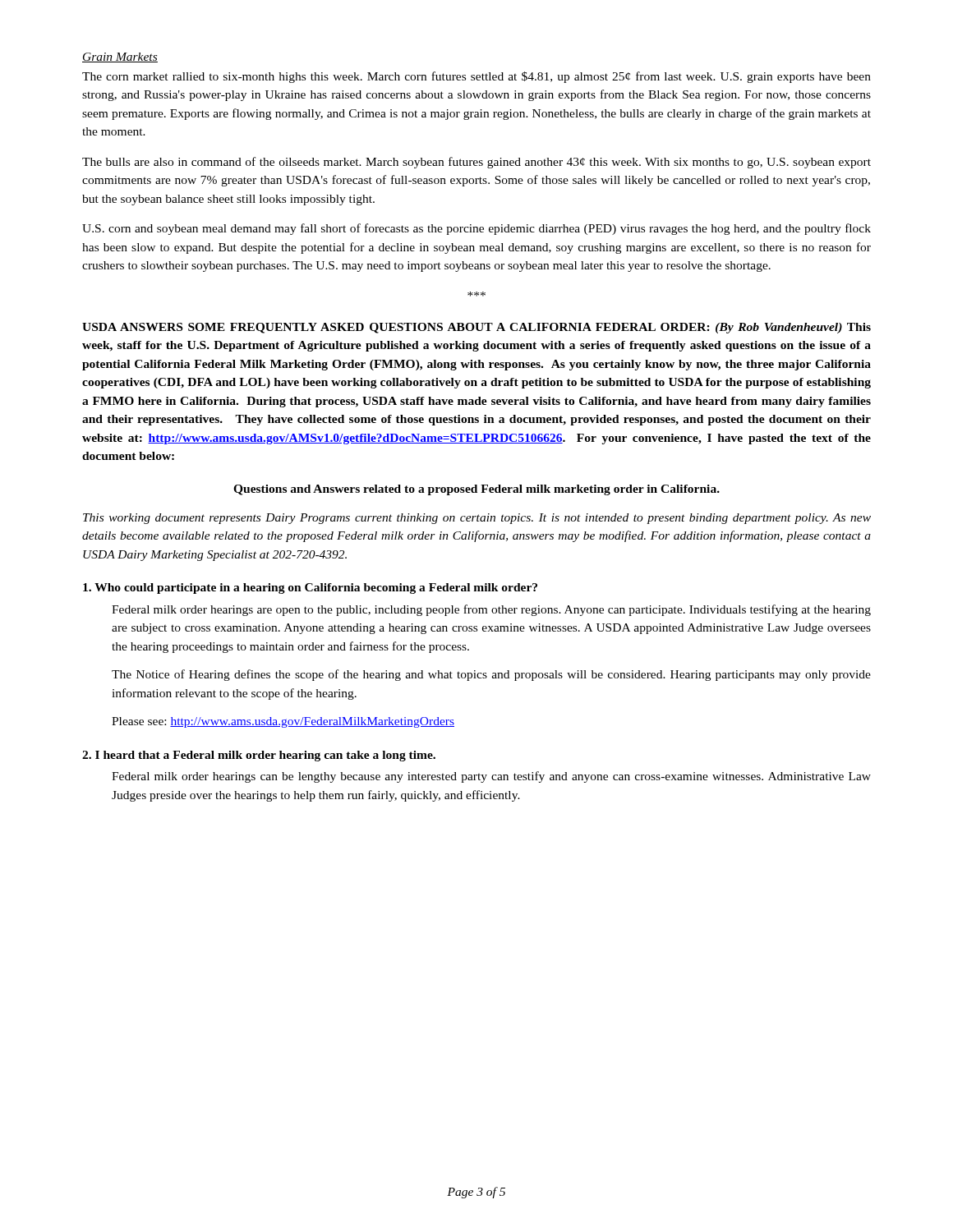Click on the section header with the text "Questions and Answers related to"
The image size is (953, 1232).
476,489
